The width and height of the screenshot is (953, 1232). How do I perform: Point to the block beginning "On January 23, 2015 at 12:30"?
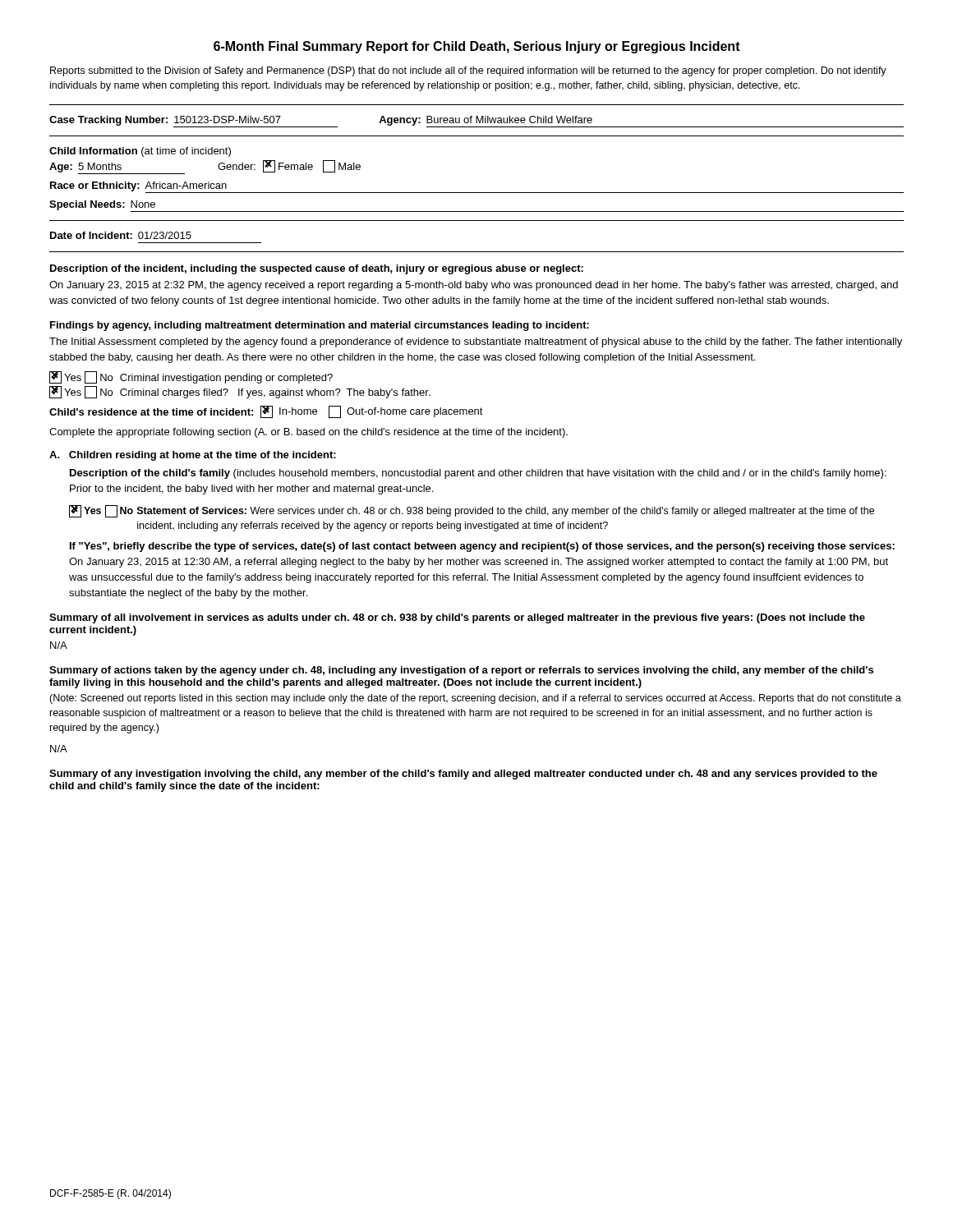pos(479,577)
